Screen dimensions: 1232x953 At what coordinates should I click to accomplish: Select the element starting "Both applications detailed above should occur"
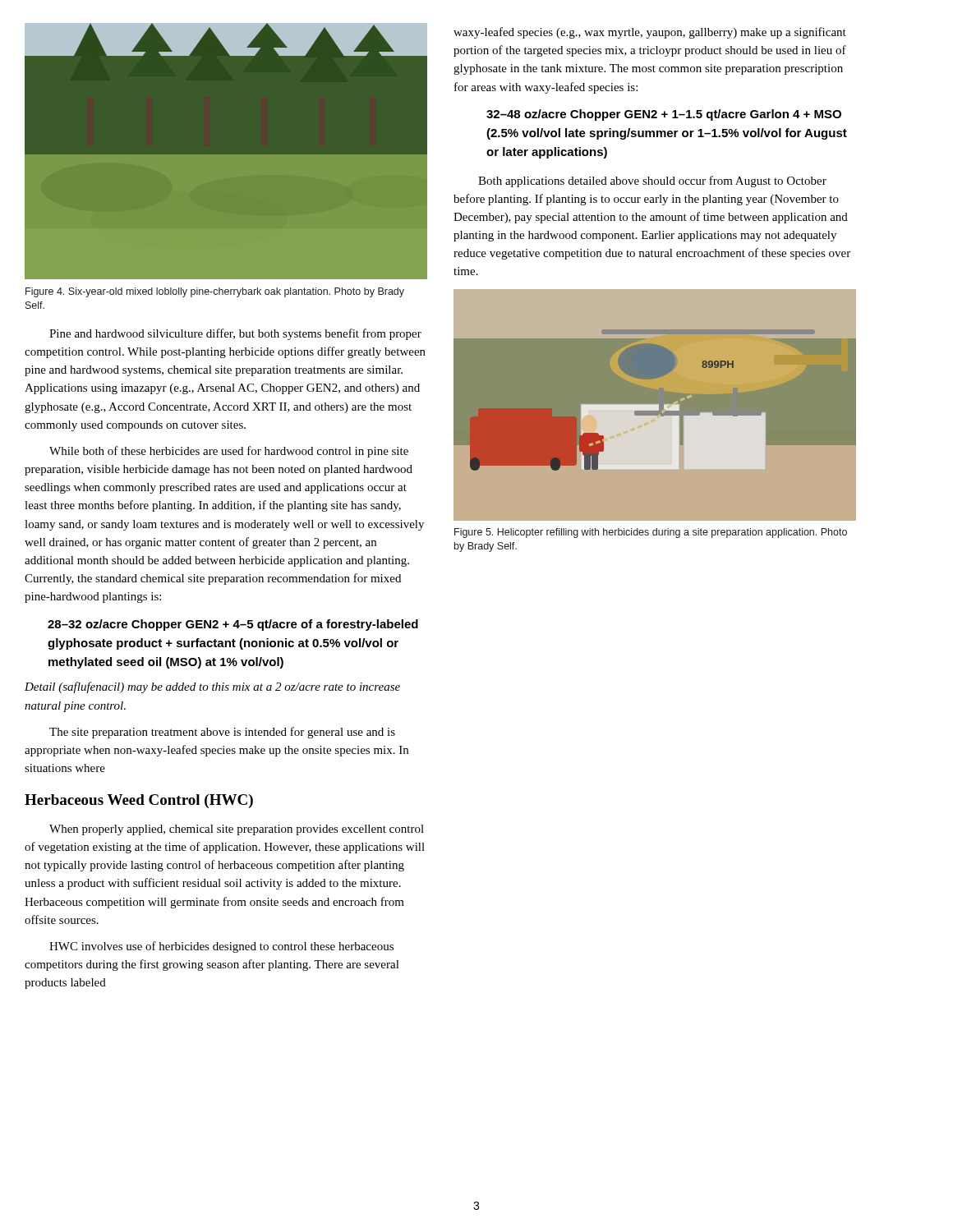tap(655, 226)
